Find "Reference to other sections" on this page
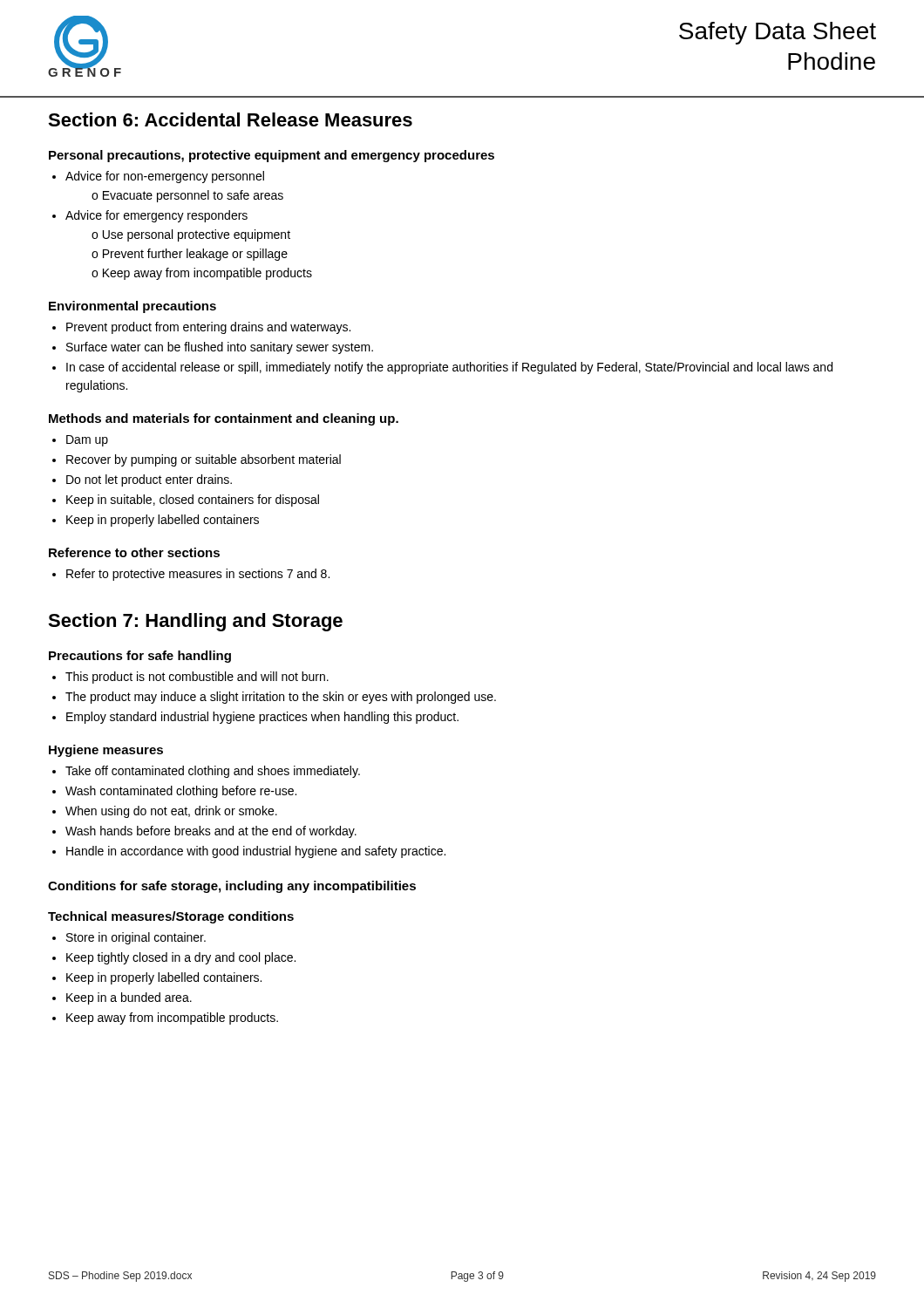The image size is (924, 1308). (x=134, y=552)
